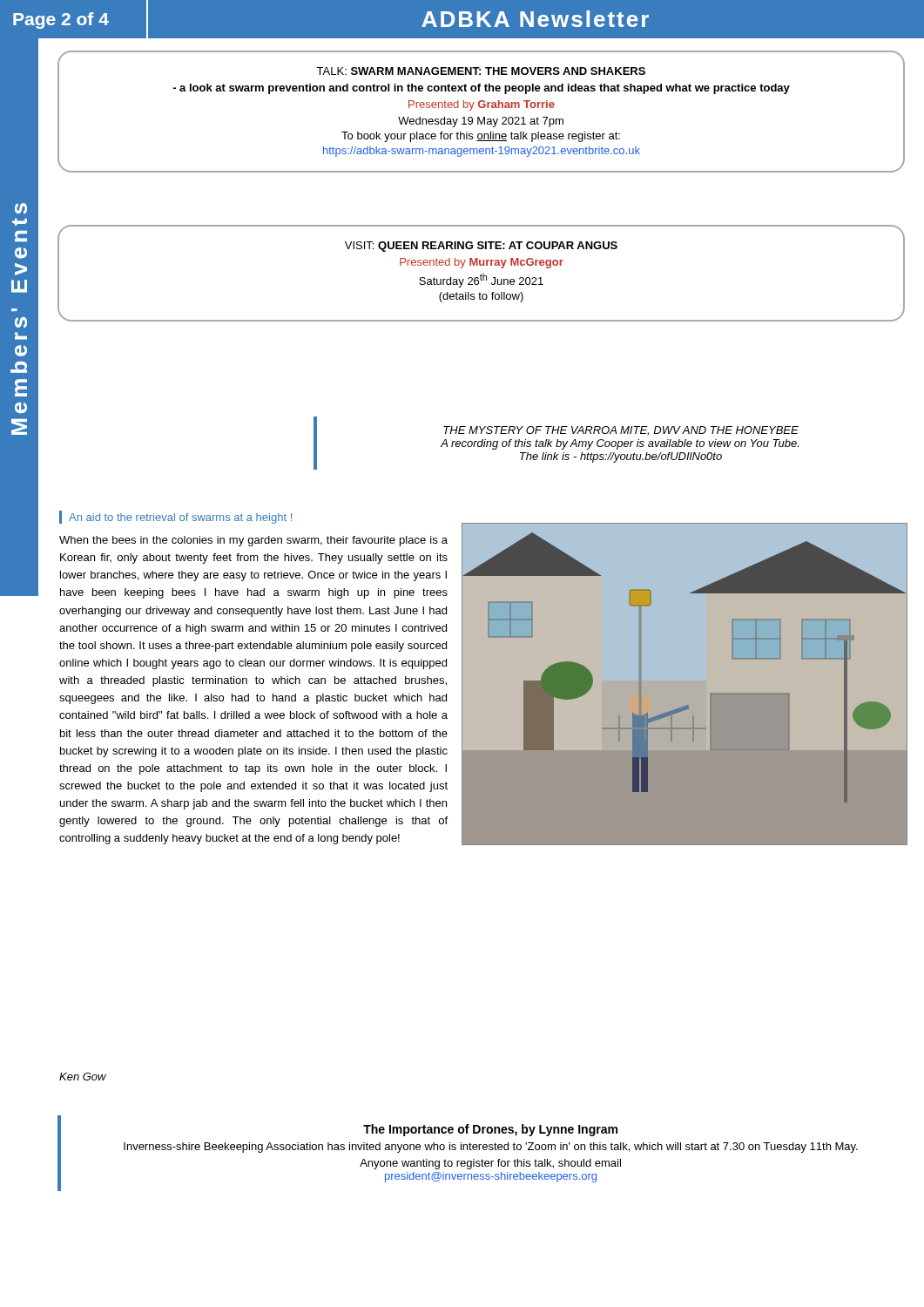Screen dimensions: 1307x924
Task: Click on the photo
Action: [684, 684]
